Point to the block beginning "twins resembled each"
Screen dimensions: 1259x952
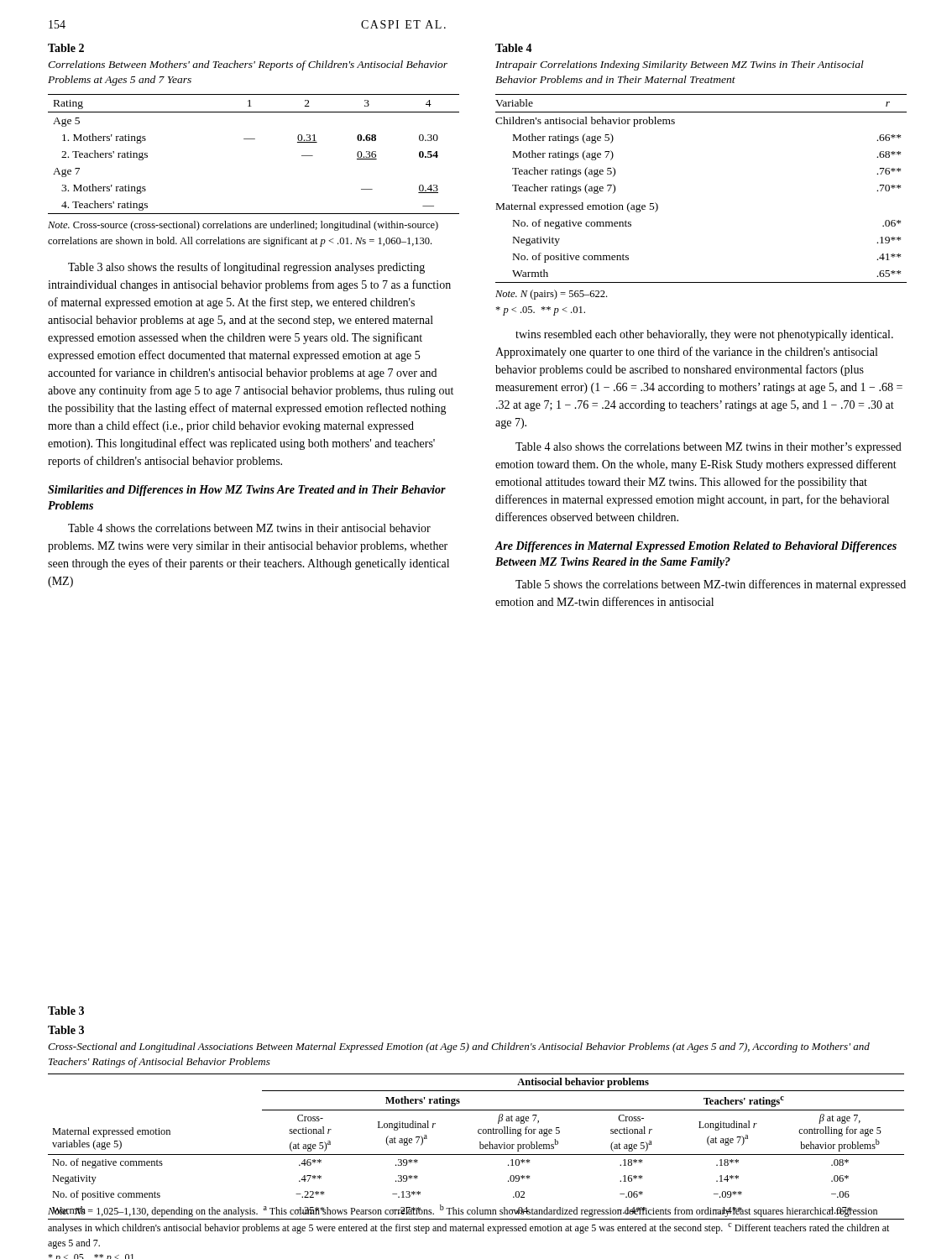click(x=699, y=378)
